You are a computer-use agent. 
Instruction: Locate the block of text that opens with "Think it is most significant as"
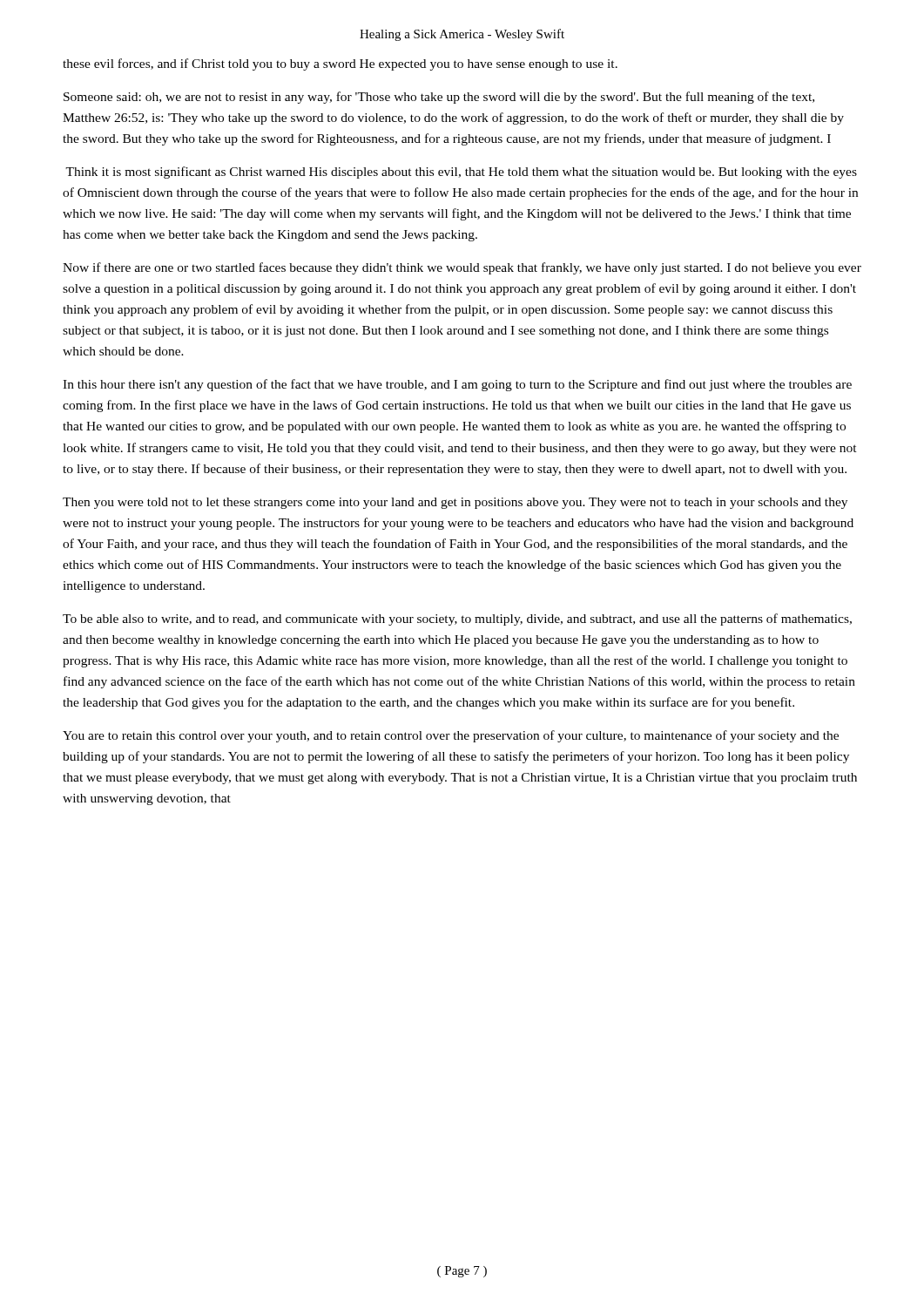point(461,203)
